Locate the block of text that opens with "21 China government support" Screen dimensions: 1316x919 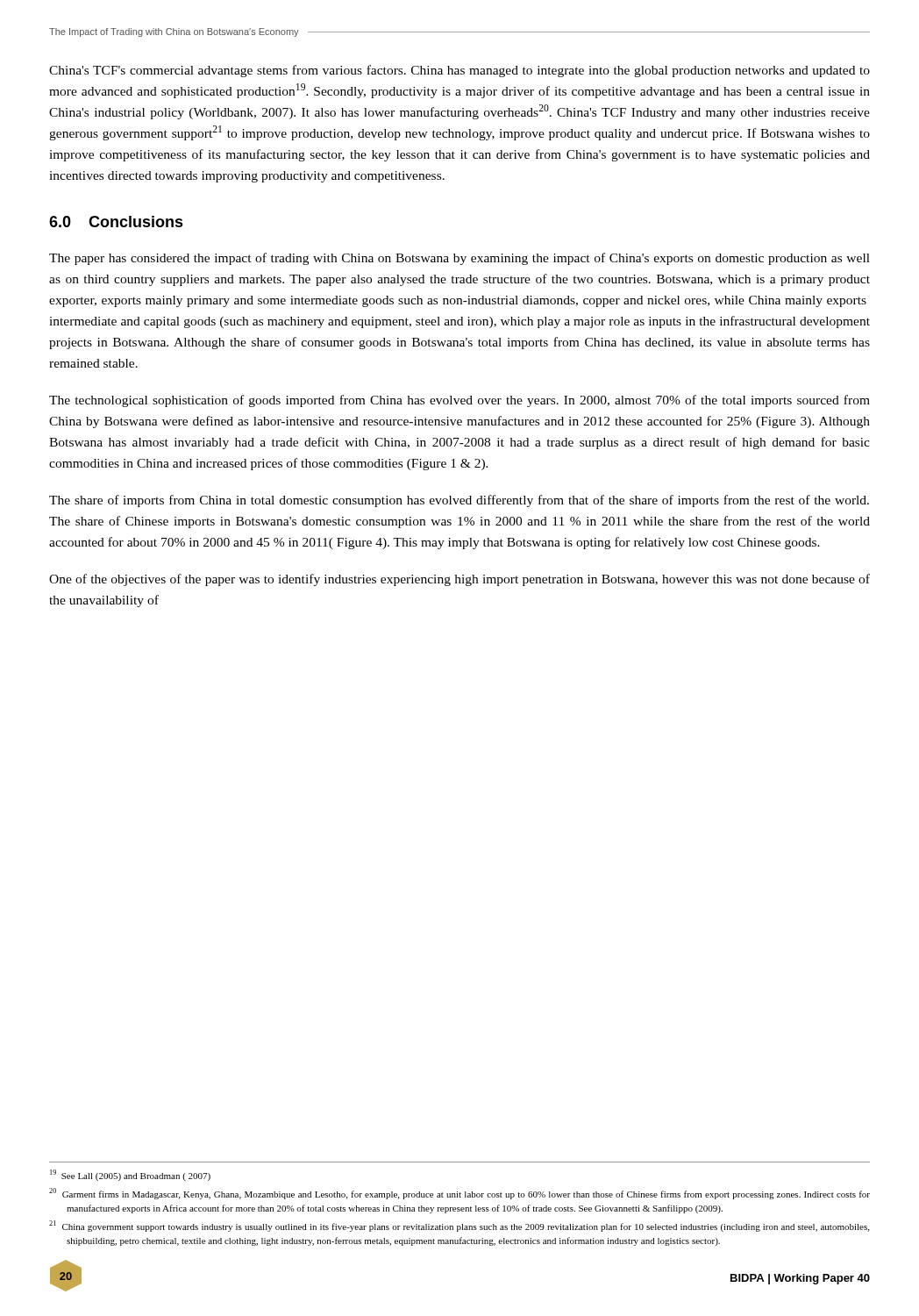point(460,1233)
